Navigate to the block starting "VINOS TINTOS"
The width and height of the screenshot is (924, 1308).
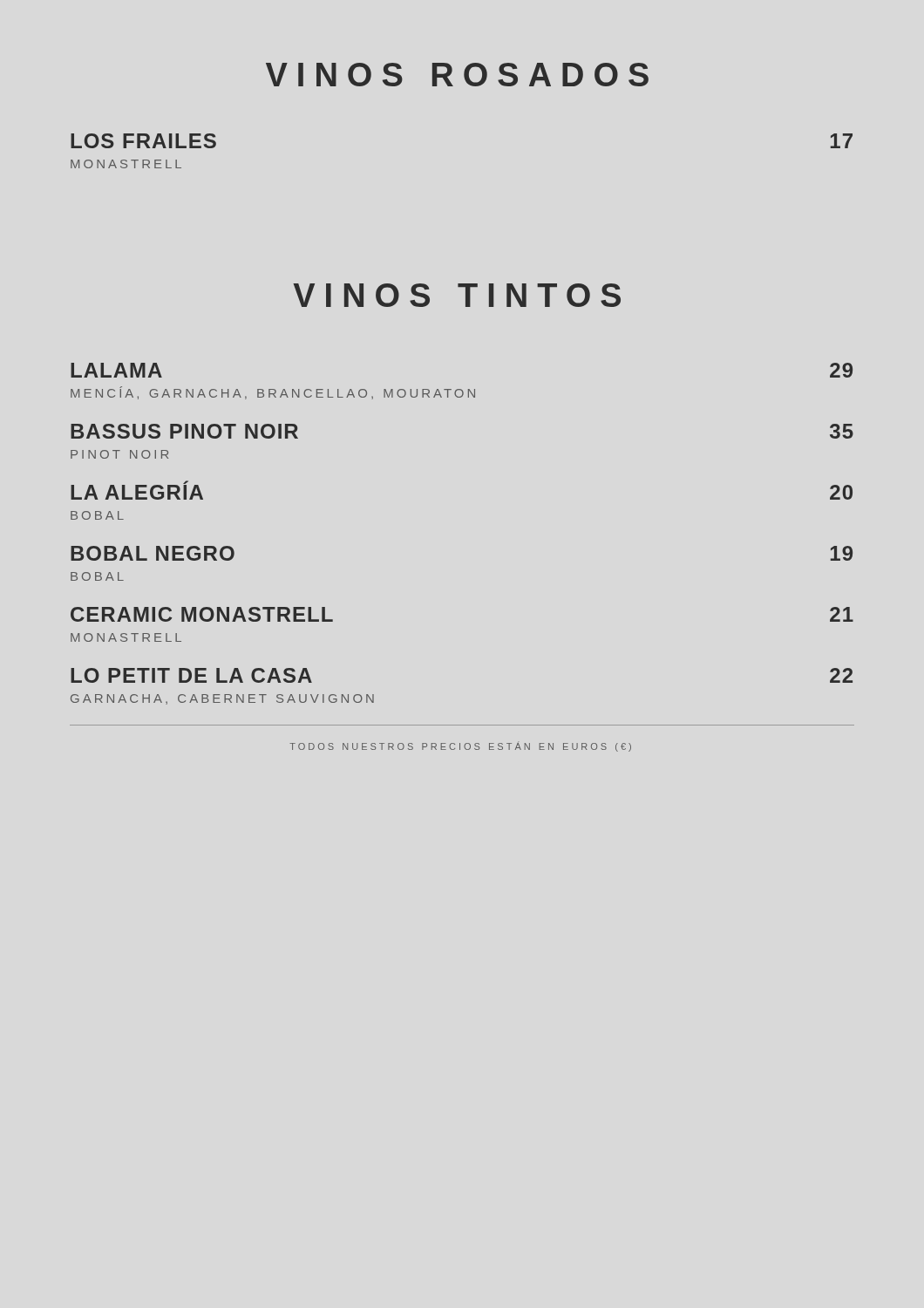point(462,296)
